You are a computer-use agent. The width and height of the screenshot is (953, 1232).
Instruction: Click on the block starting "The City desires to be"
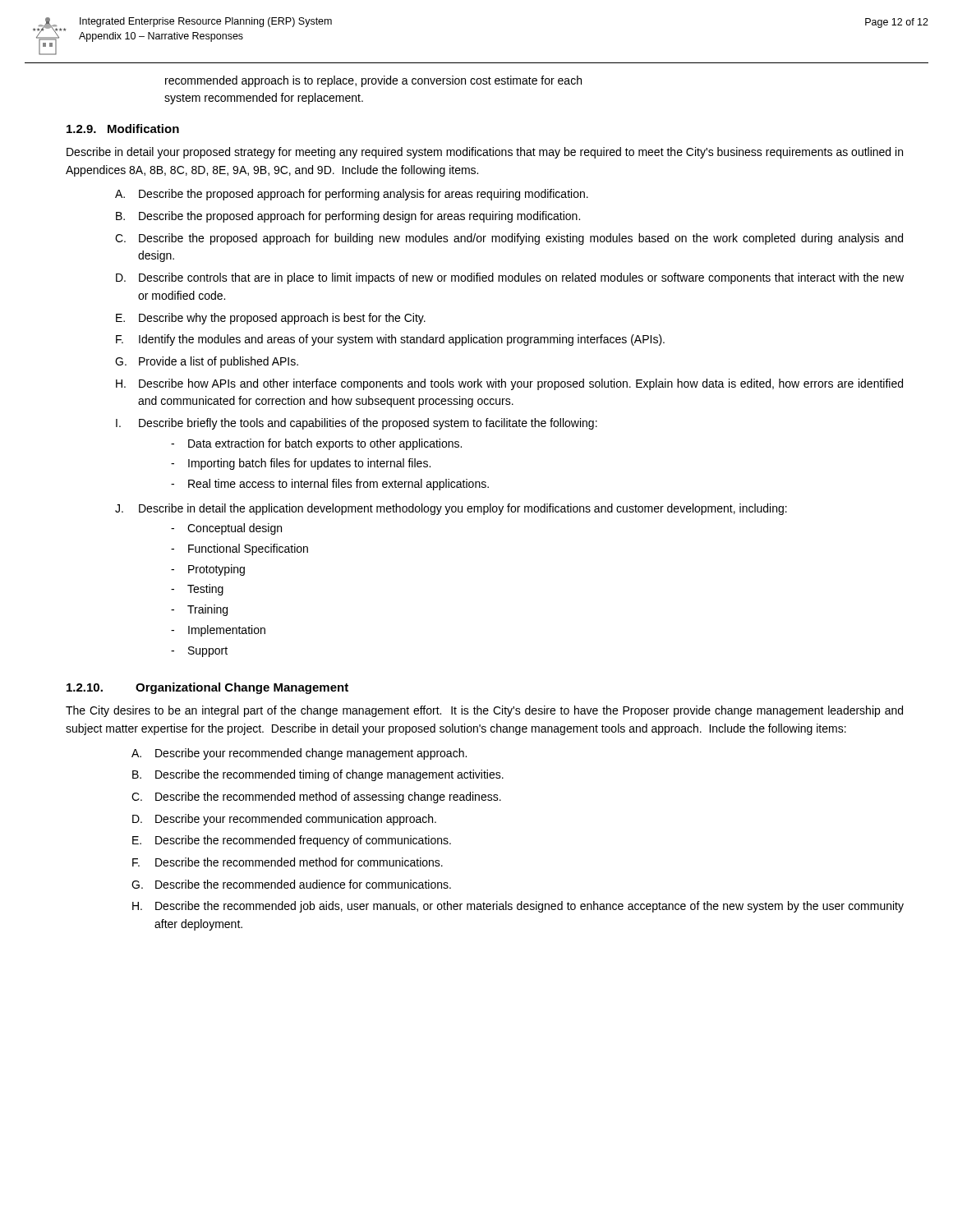click(x=485, y=720)
